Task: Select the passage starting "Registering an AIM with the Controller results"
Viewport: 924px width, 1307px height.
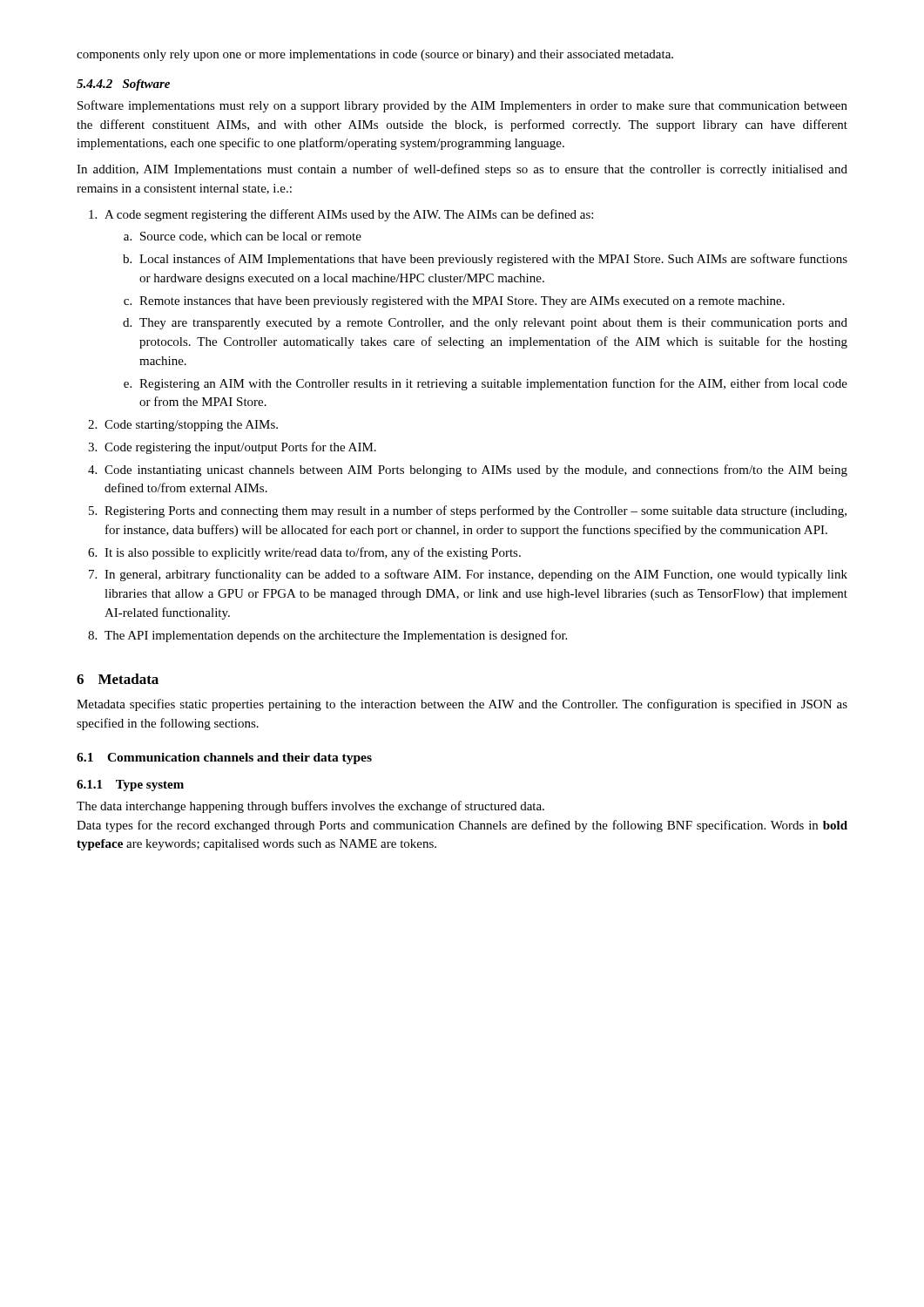Action: [493, 392]
